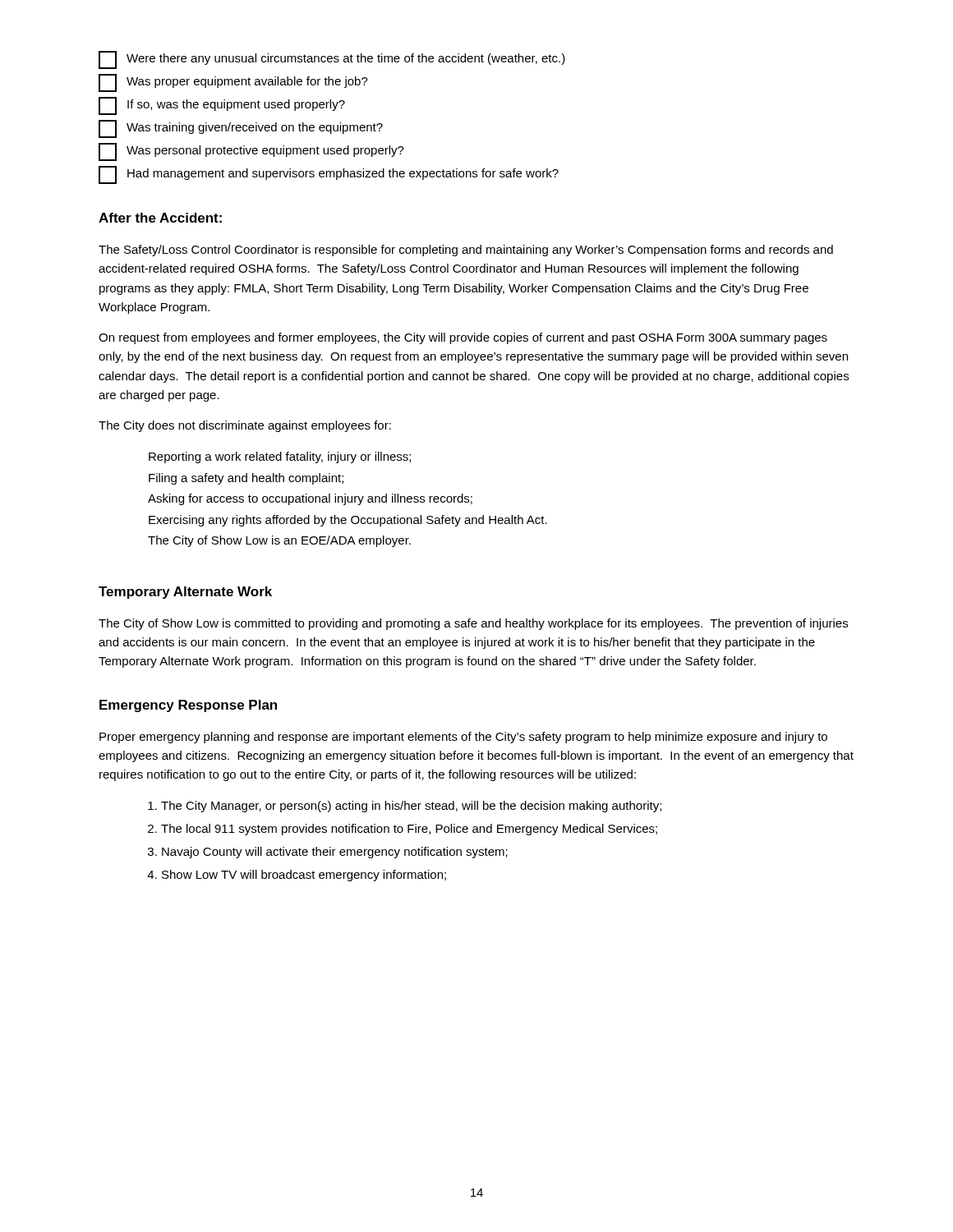
Task: Click the passage that begins "Proper emergency planning and response"
Action: (476, 755)
